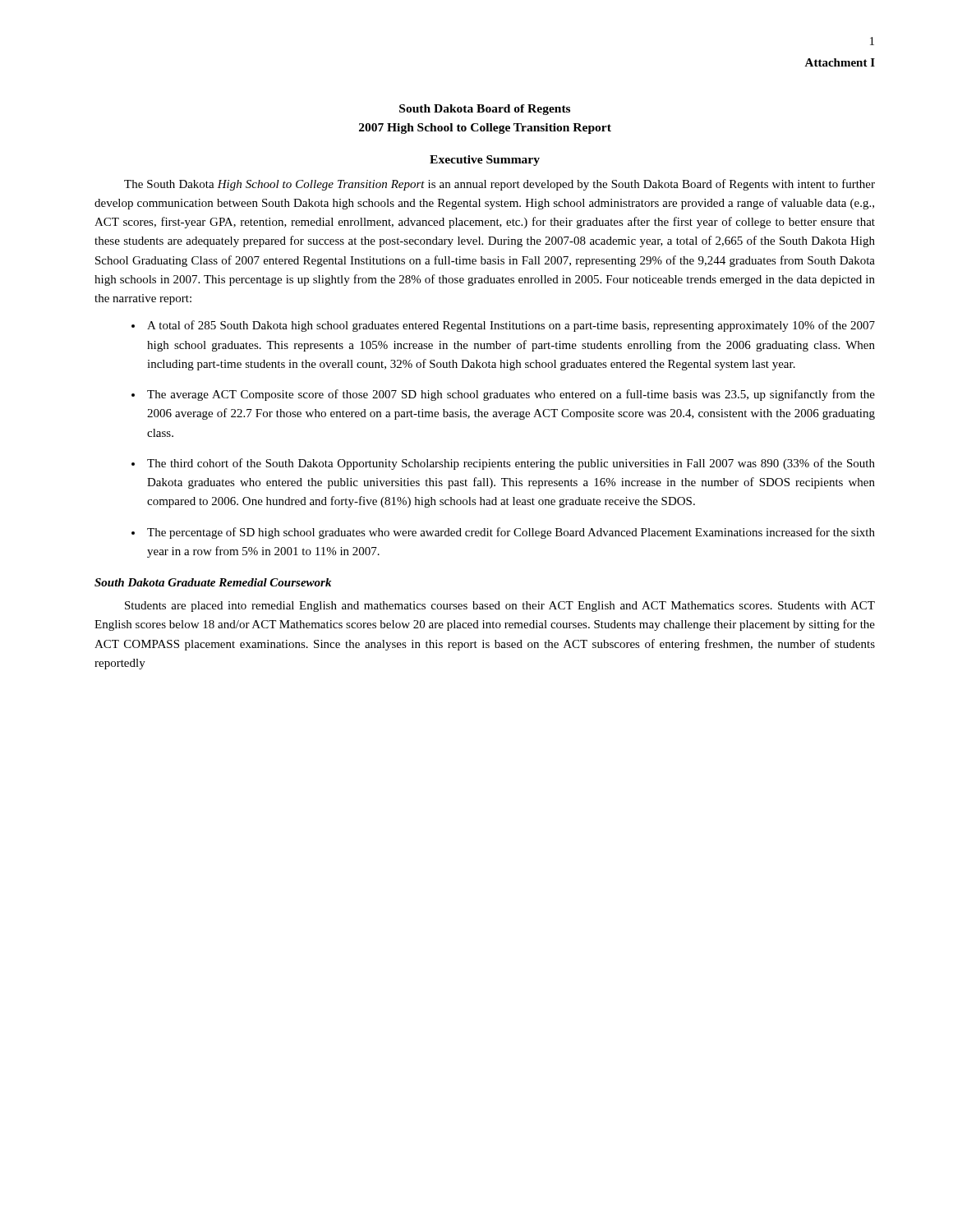Viewport: 953px width, 1232px height.
Task: Click on the block starting "Students are placed into remedial English and mathematics"
Action: 485,634
